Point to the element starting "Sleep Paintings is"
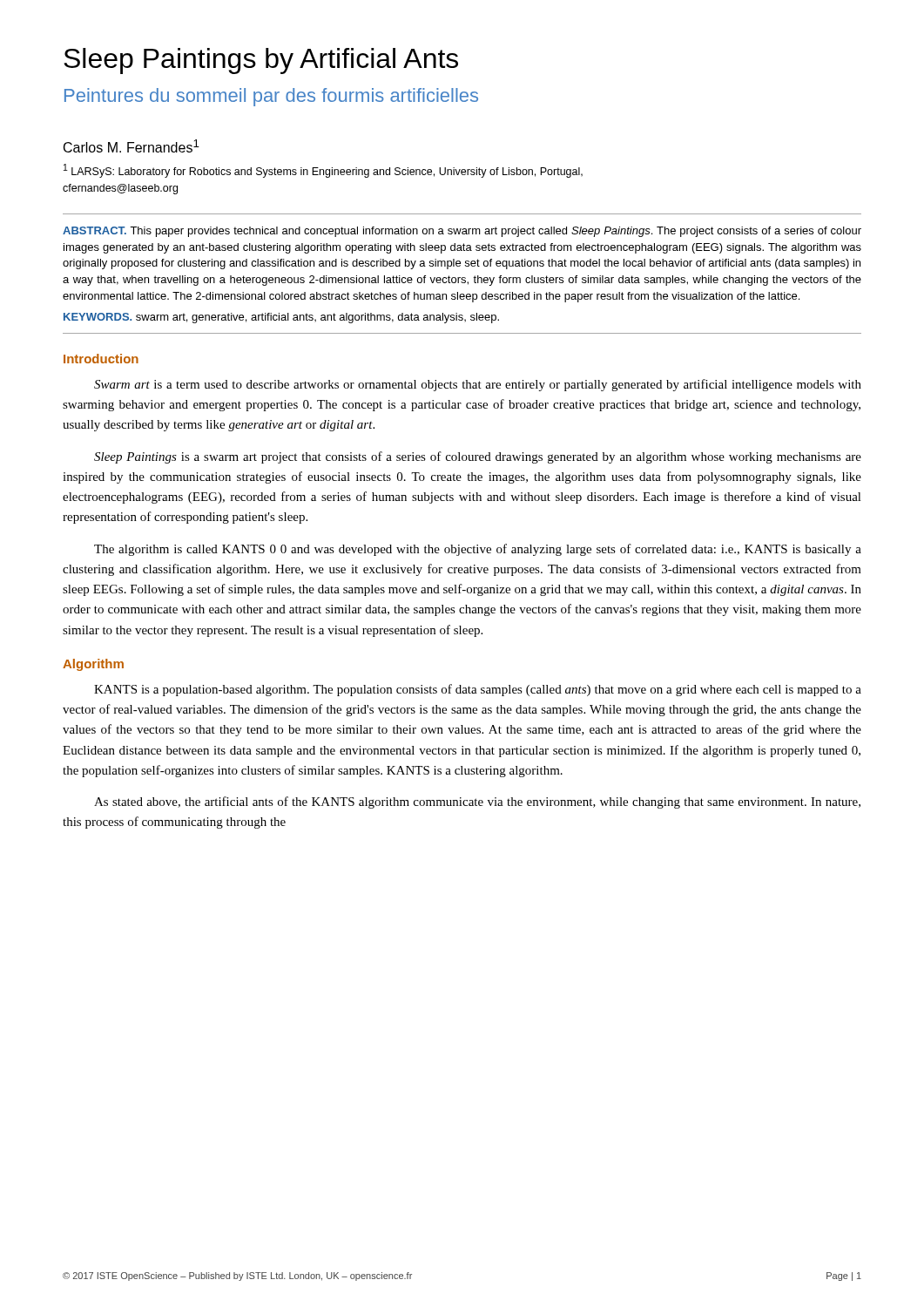This screenshot has height=1307, width=924. pos(462,487)
